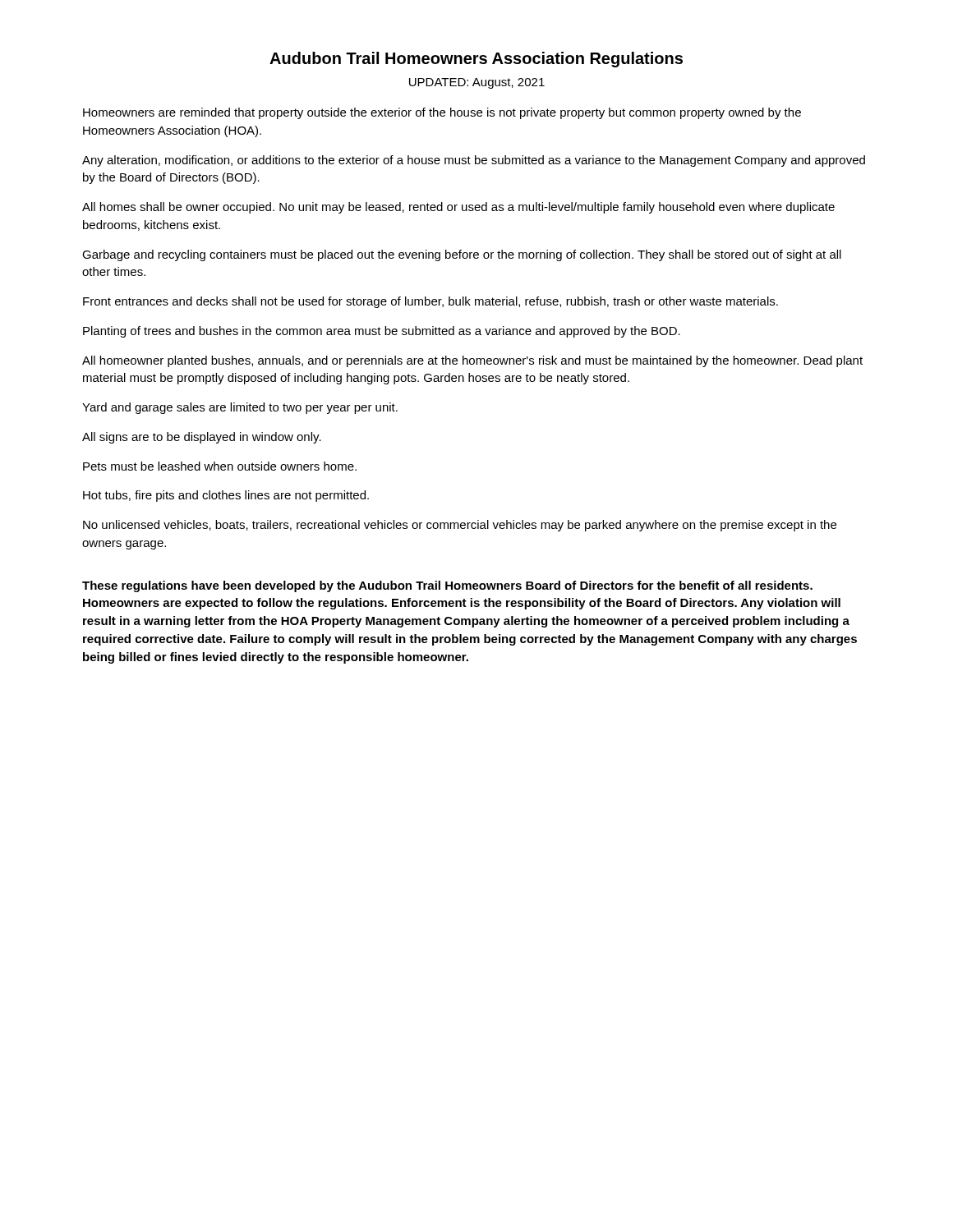This screenshot has height=1232, width=953.
Task: Locate the block of text that opens with "These regulations have been developed by"
Action: (x=470, y=620)
